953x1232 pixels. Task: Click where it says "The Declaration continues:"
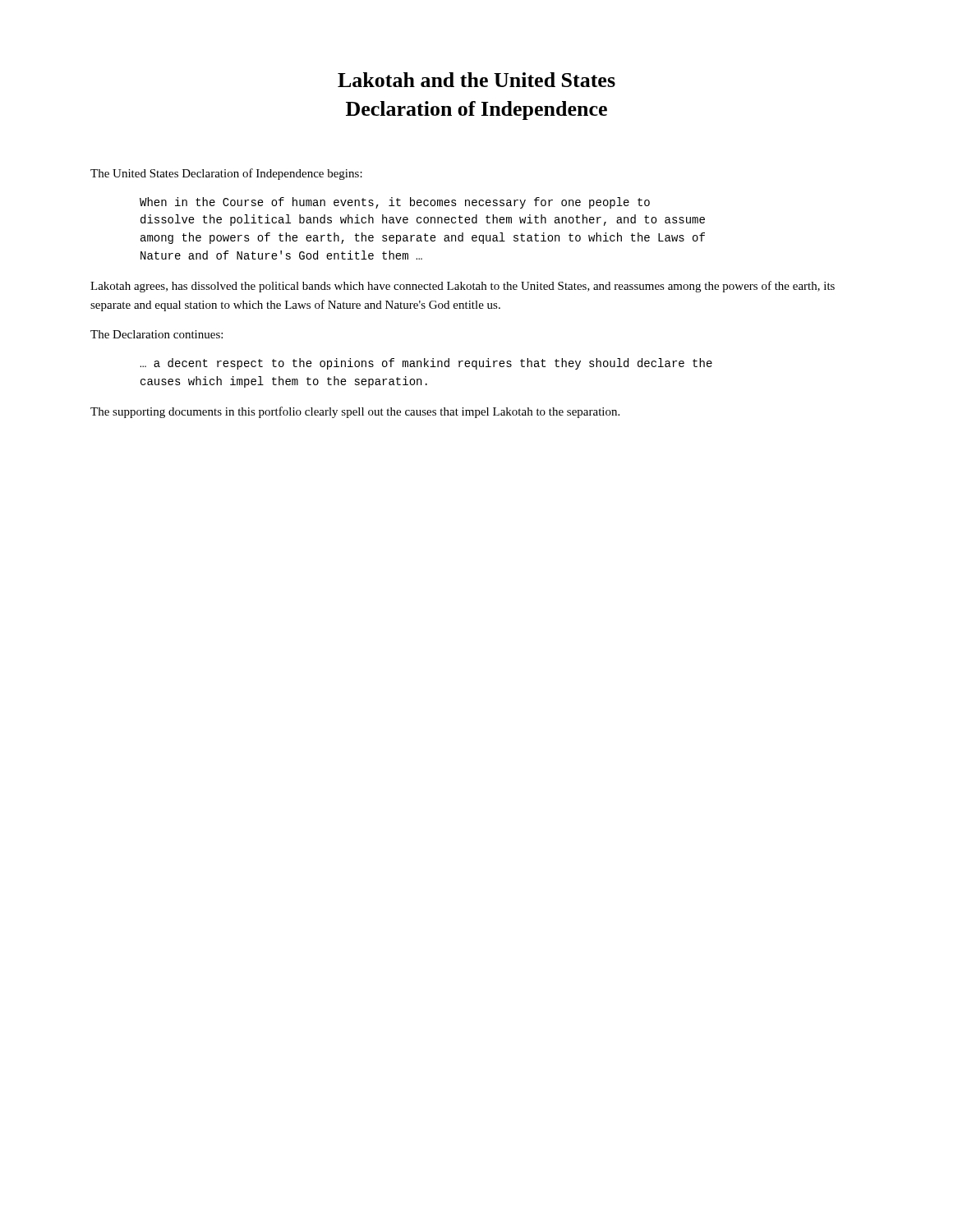157,335
